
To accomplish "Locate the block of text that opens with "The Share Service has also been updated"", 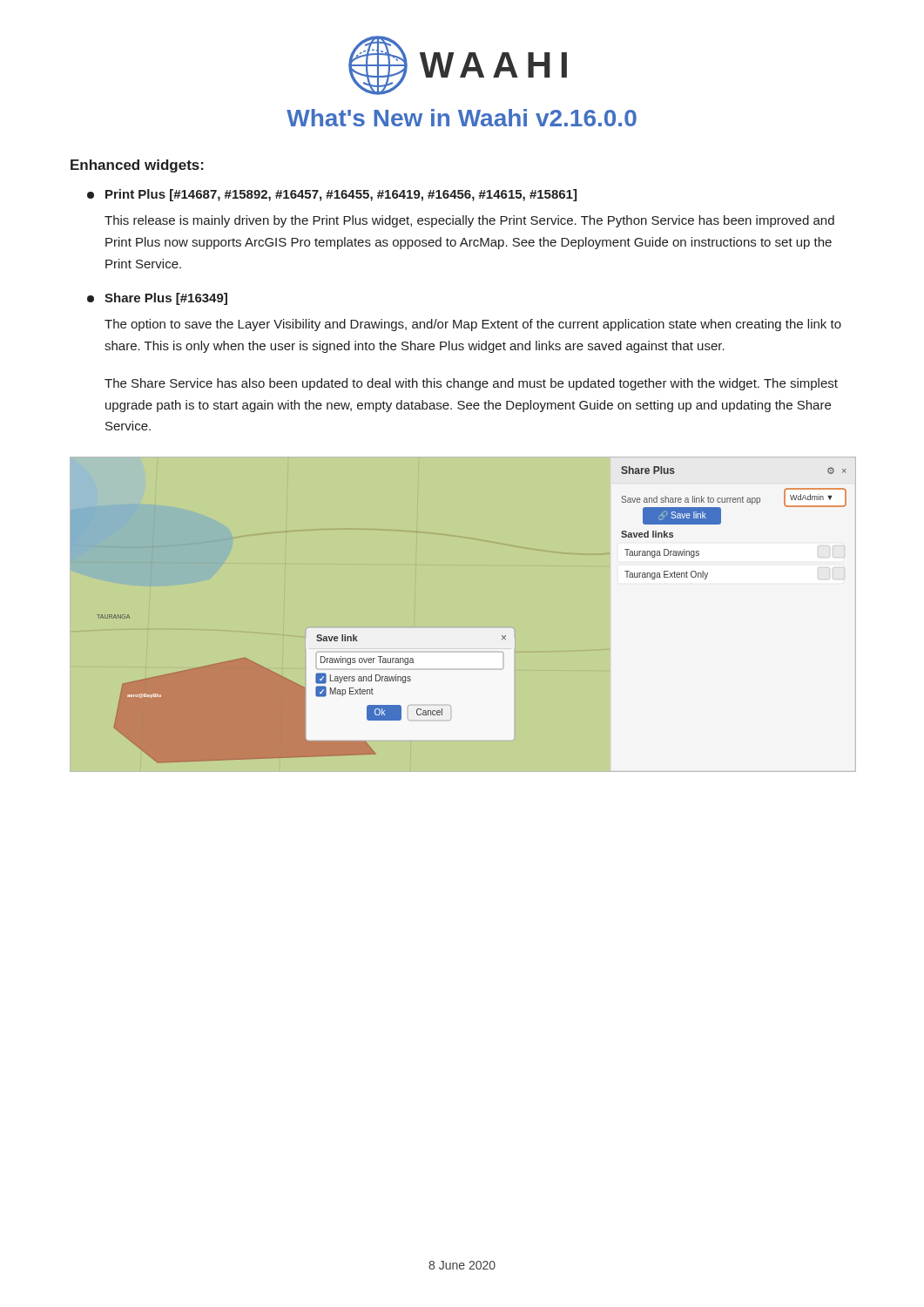I will (x=471, y=404).
